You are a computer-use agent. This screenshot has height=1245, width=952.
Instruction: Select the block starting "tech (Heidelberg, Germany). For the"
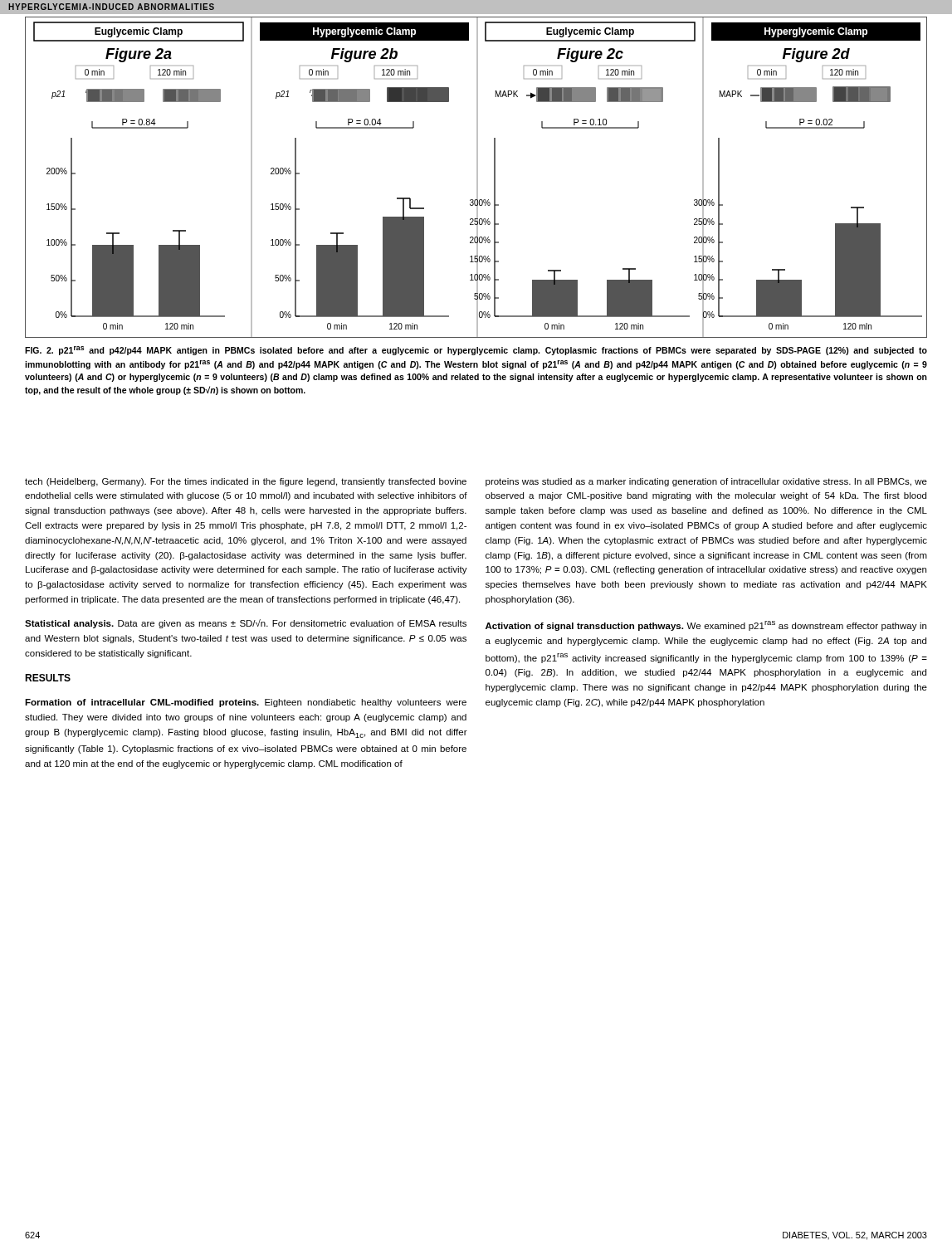[246, 623]
